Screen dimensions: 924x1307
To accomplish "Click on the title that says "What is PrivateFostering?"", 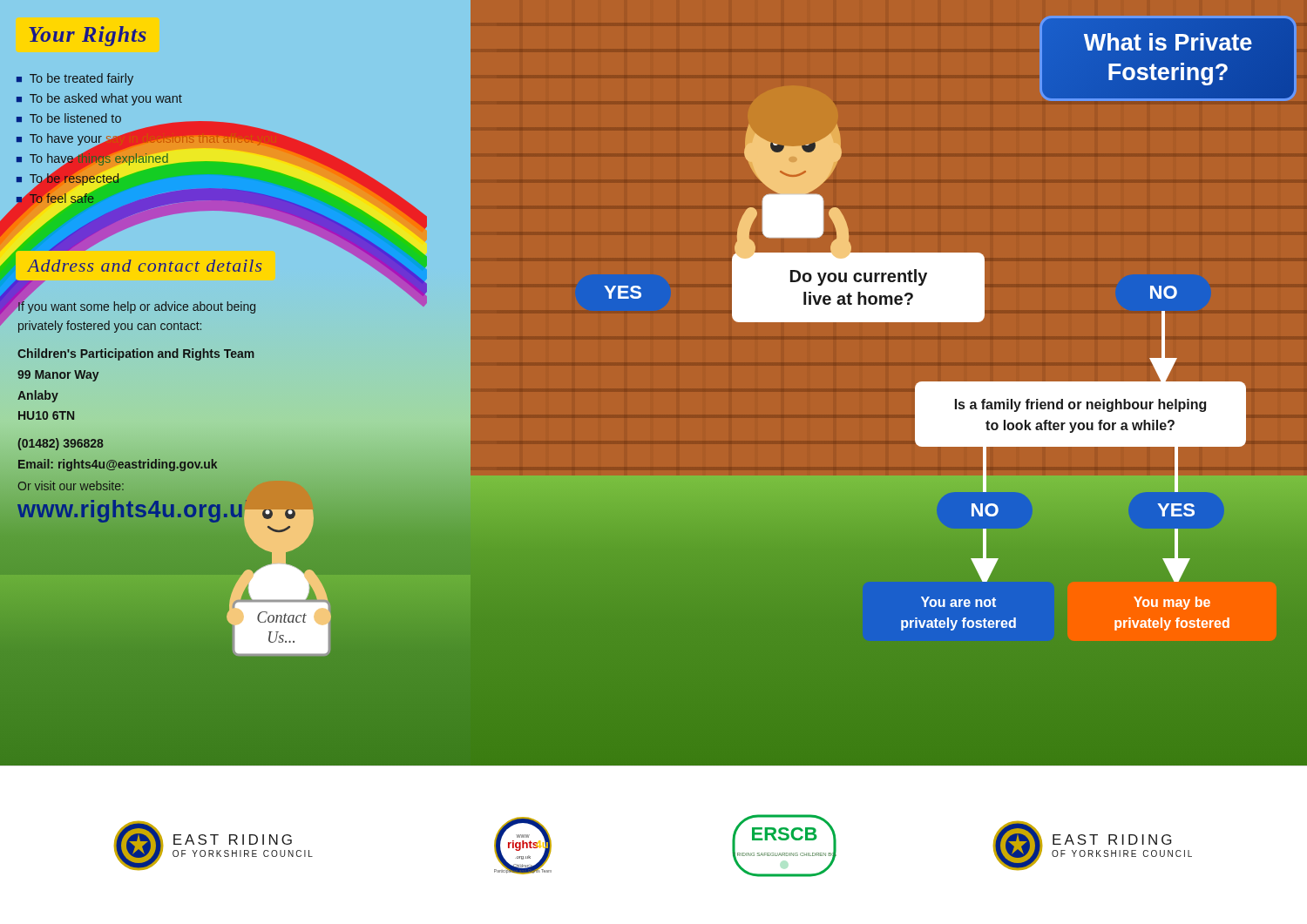I will (1168, 57).
